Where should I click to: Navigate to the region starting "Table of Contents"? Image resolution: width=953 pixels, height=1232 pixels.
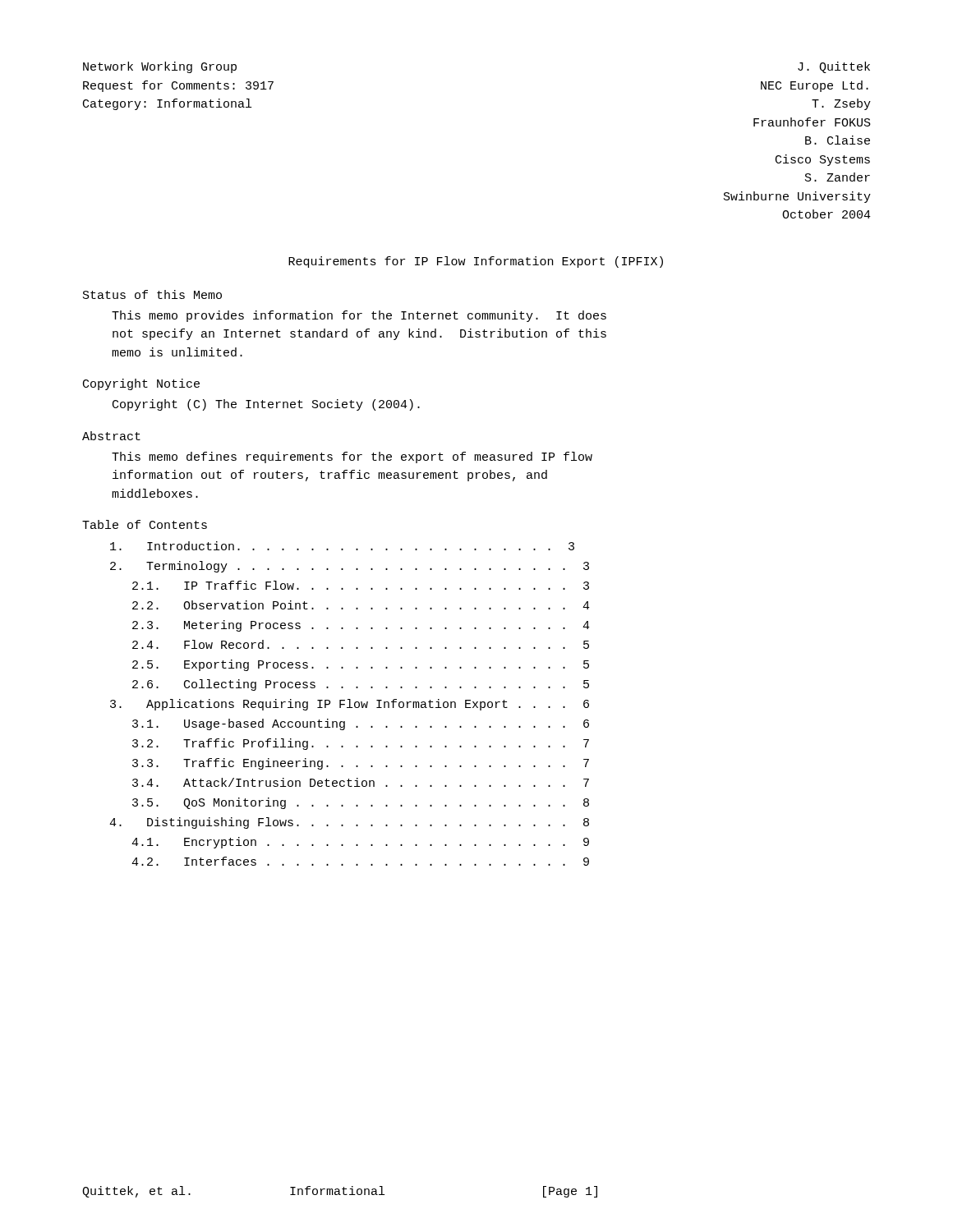point(145,526)
